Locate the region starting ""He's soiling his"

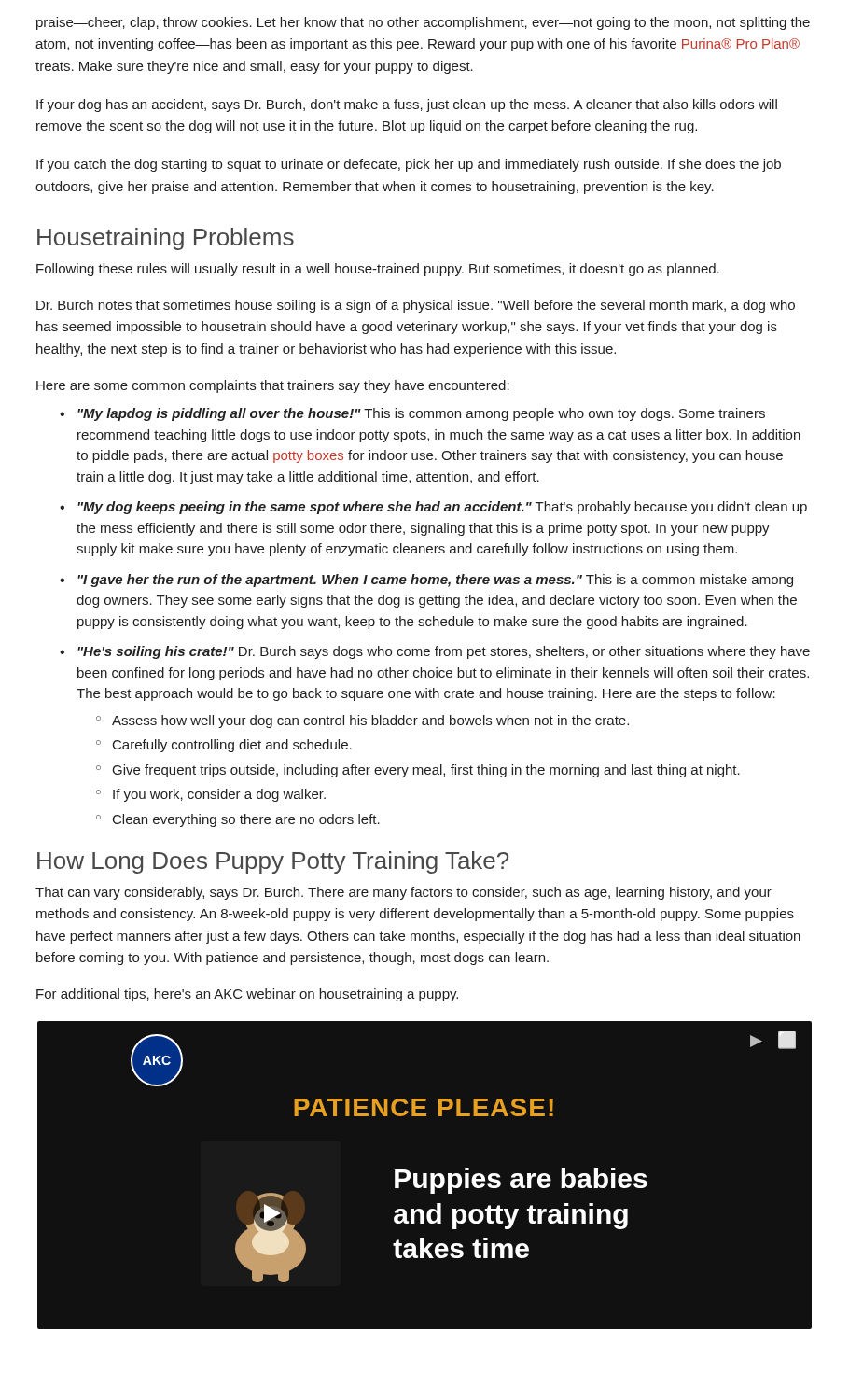pos(445,736)
